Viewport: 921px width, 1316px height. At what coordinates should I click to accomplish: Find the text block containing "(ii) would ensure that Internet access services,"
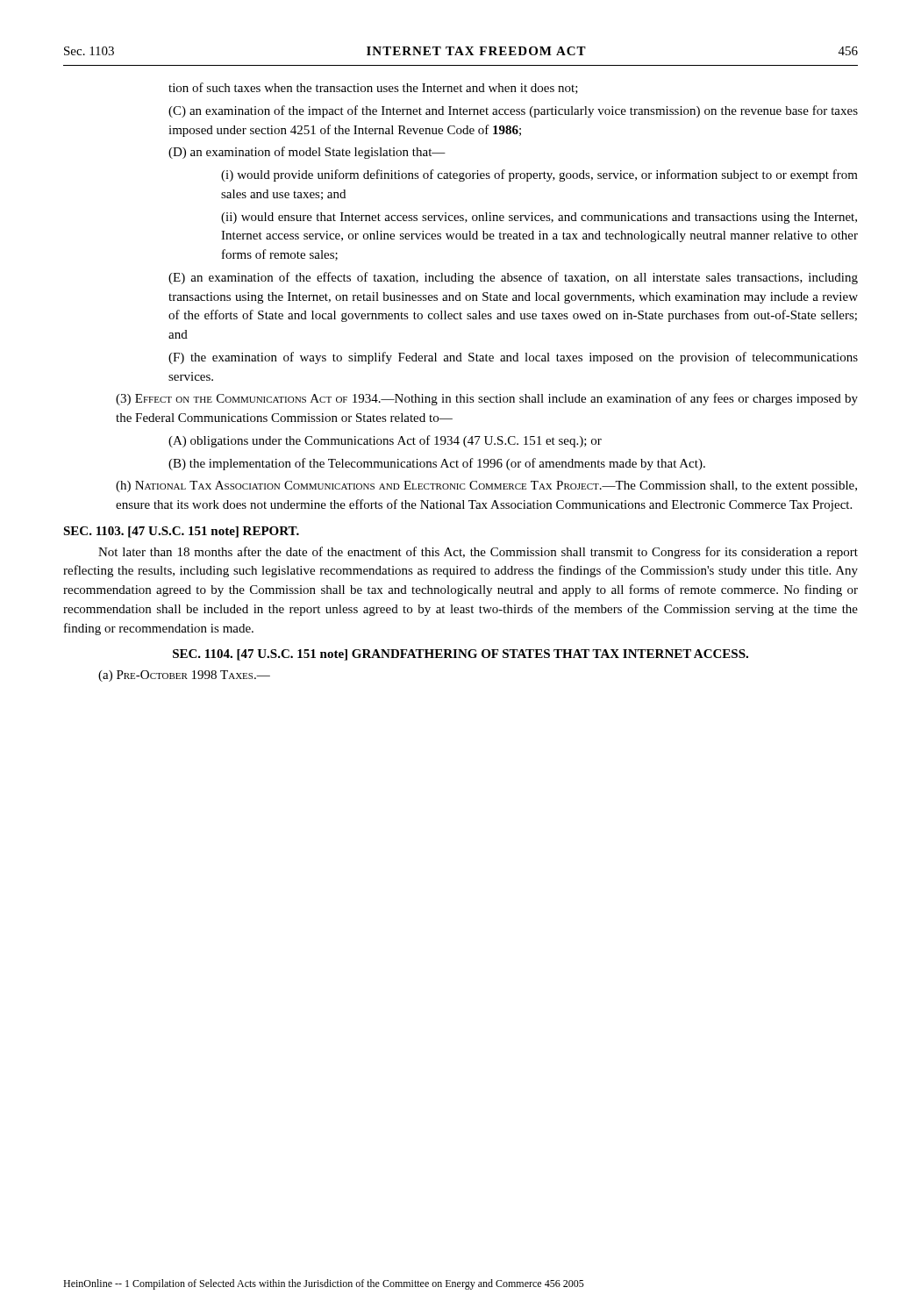[x=539, y=235]
